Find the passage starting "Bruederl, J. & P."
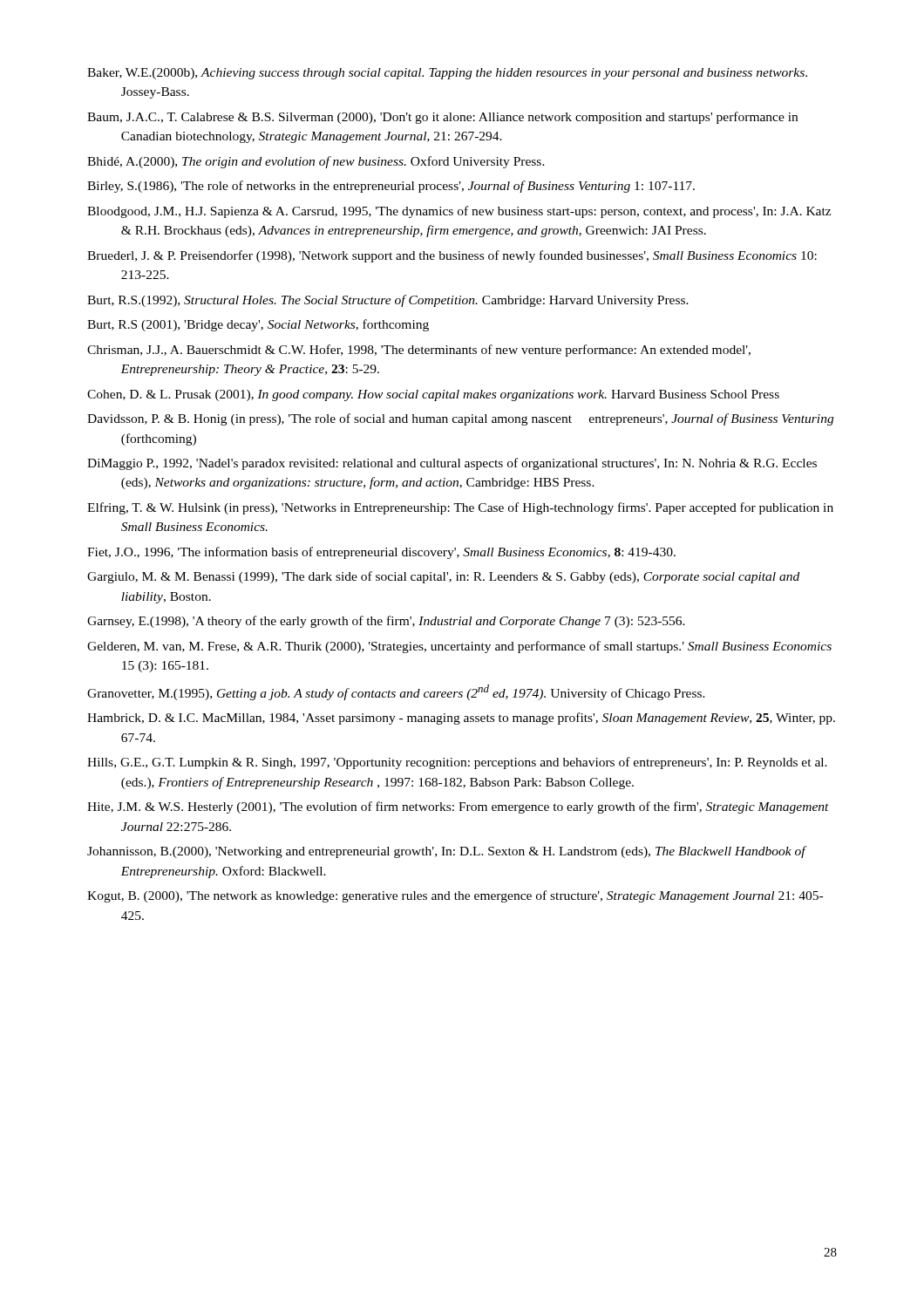The image size is (924, 1308). click(x=452, y=265)
